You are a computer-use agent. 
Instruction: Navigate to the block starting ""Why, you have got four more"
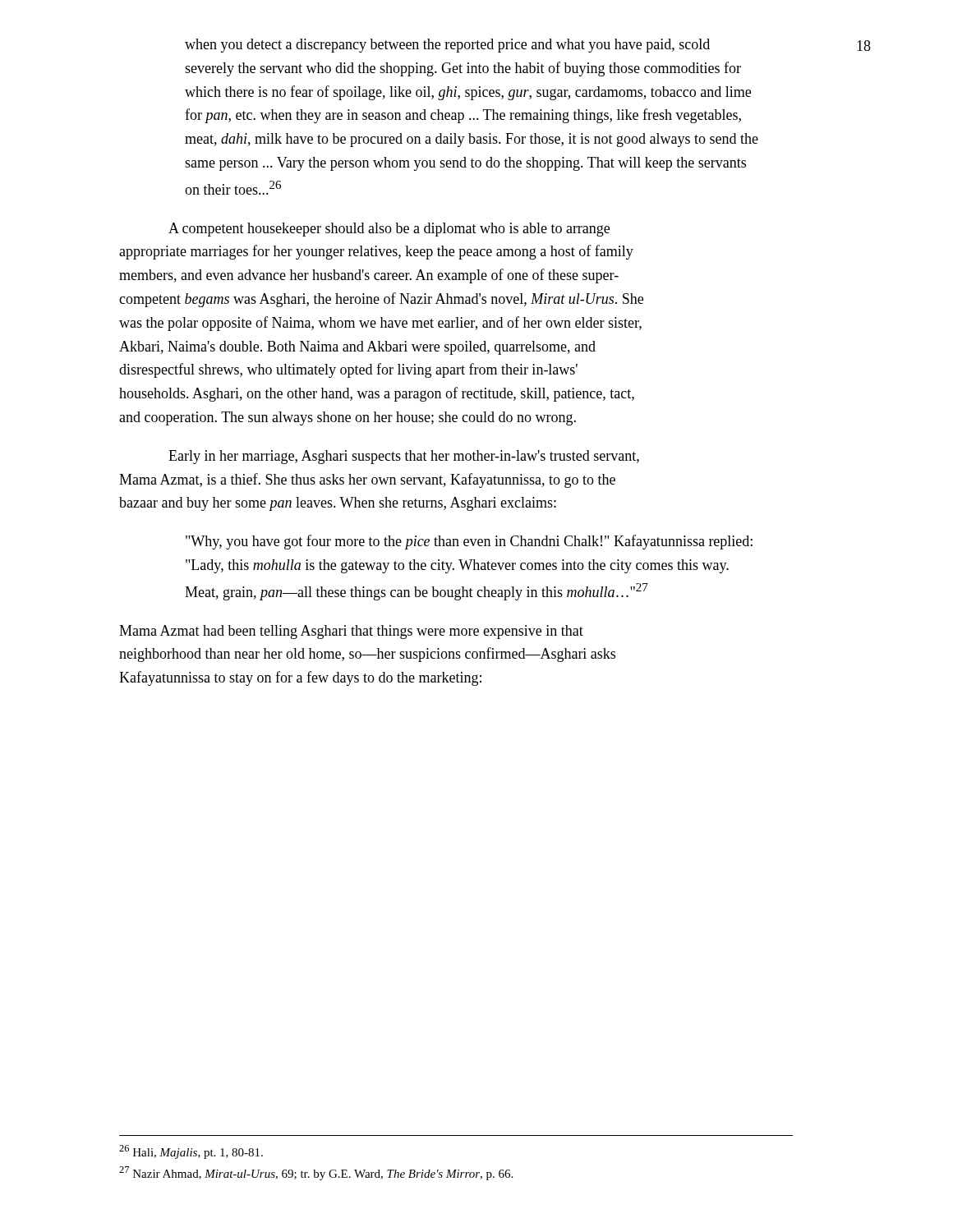pos(472,567)
